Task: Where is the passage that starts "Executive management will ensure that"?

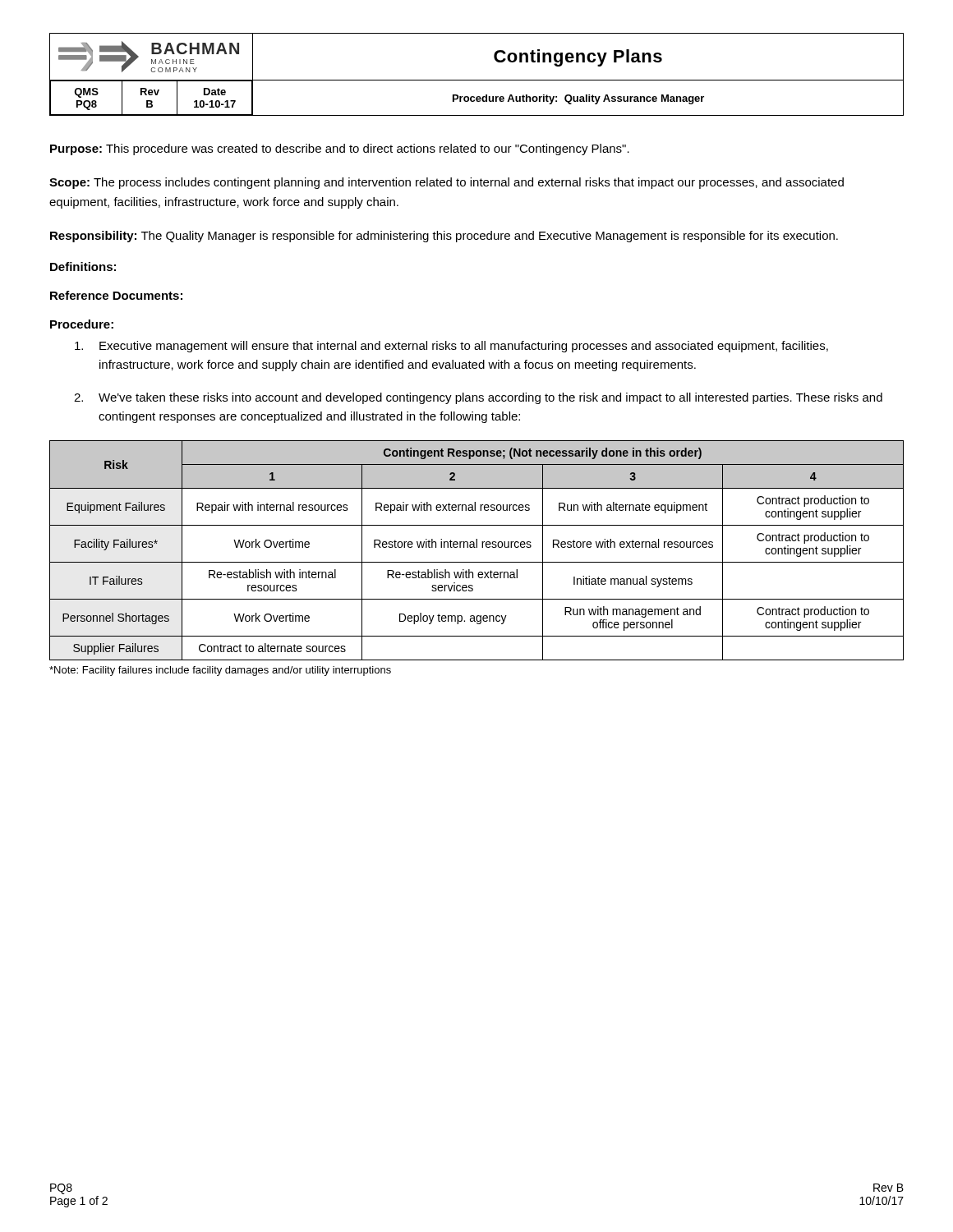Action: point(489,355)
